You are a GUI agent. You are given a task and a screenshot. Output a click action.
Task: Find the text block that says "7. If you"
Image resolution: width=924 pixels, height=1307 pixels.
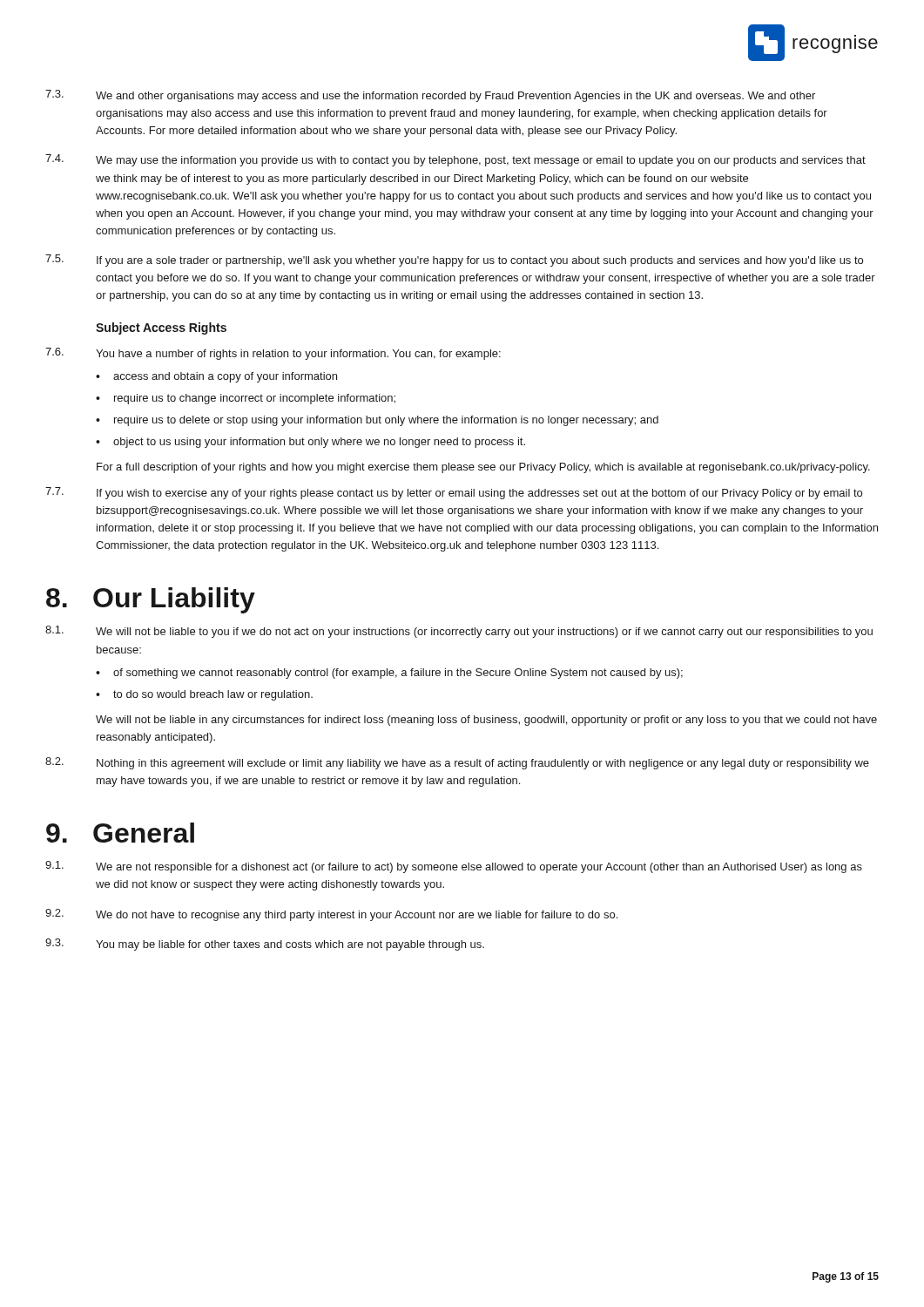click(x=462, y=519)
